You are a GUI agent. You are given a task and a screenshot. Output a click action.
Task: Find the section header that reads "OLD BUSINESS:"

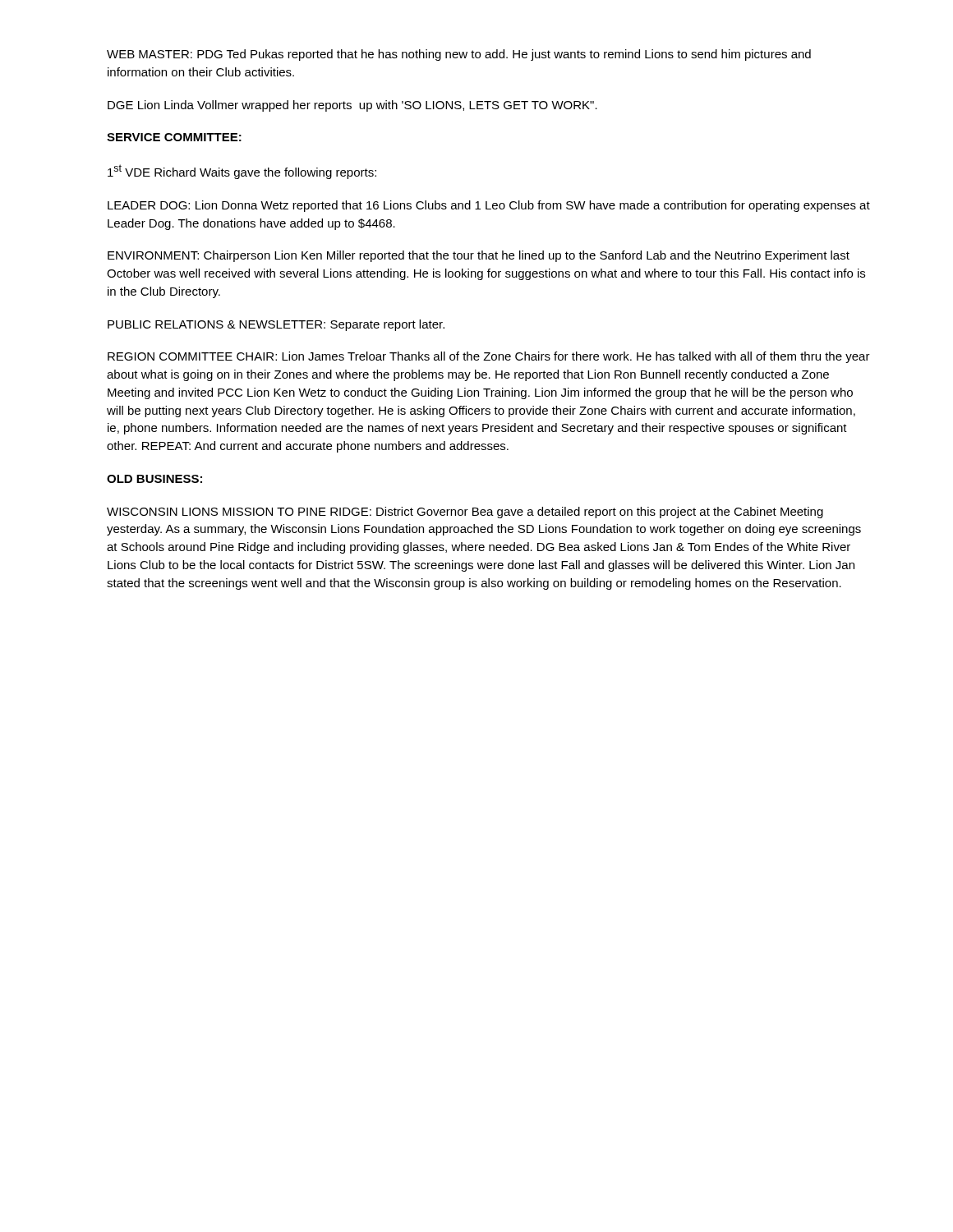coord(155,478)
